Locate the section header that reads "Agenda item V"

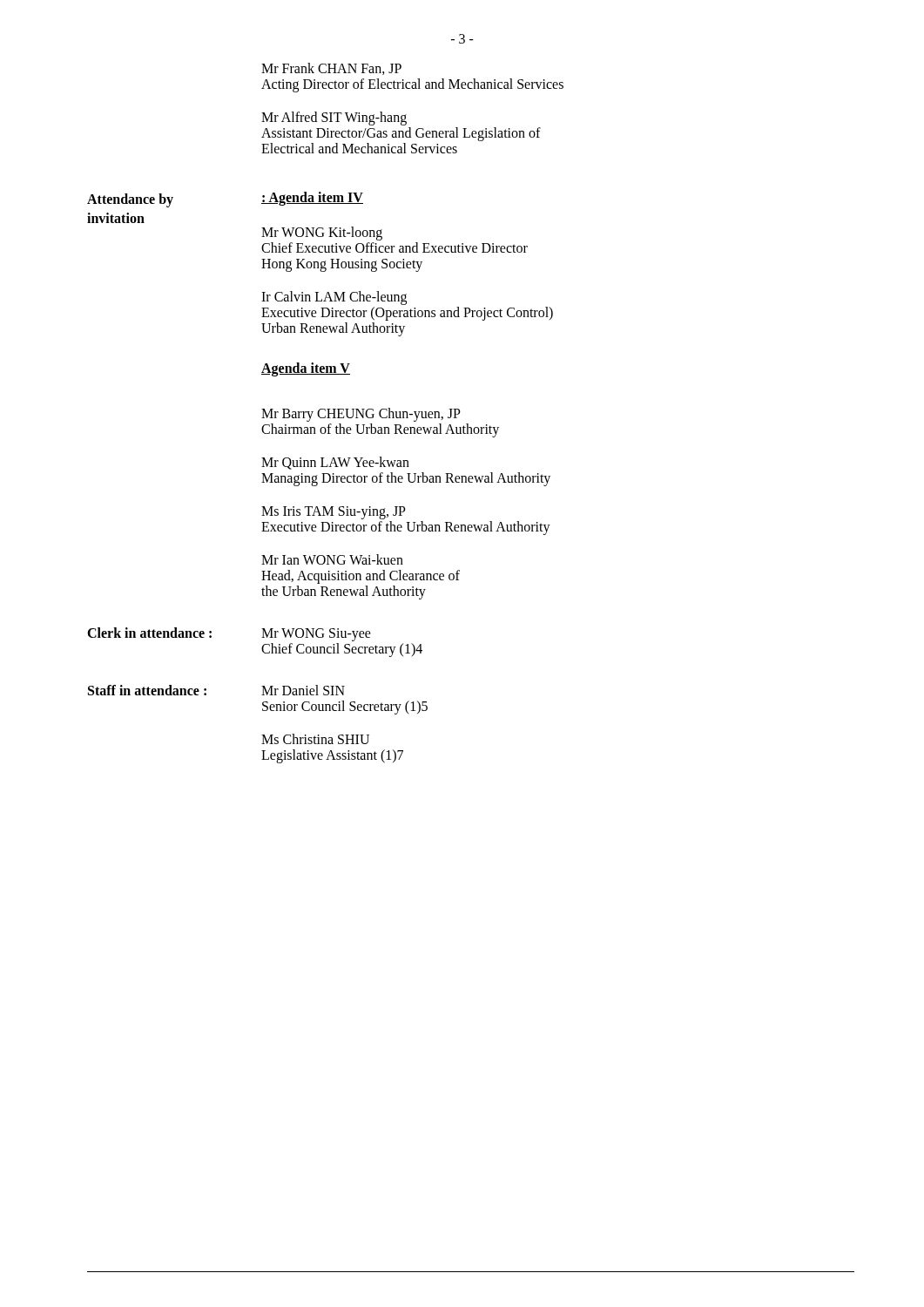(x=306, y=368)
